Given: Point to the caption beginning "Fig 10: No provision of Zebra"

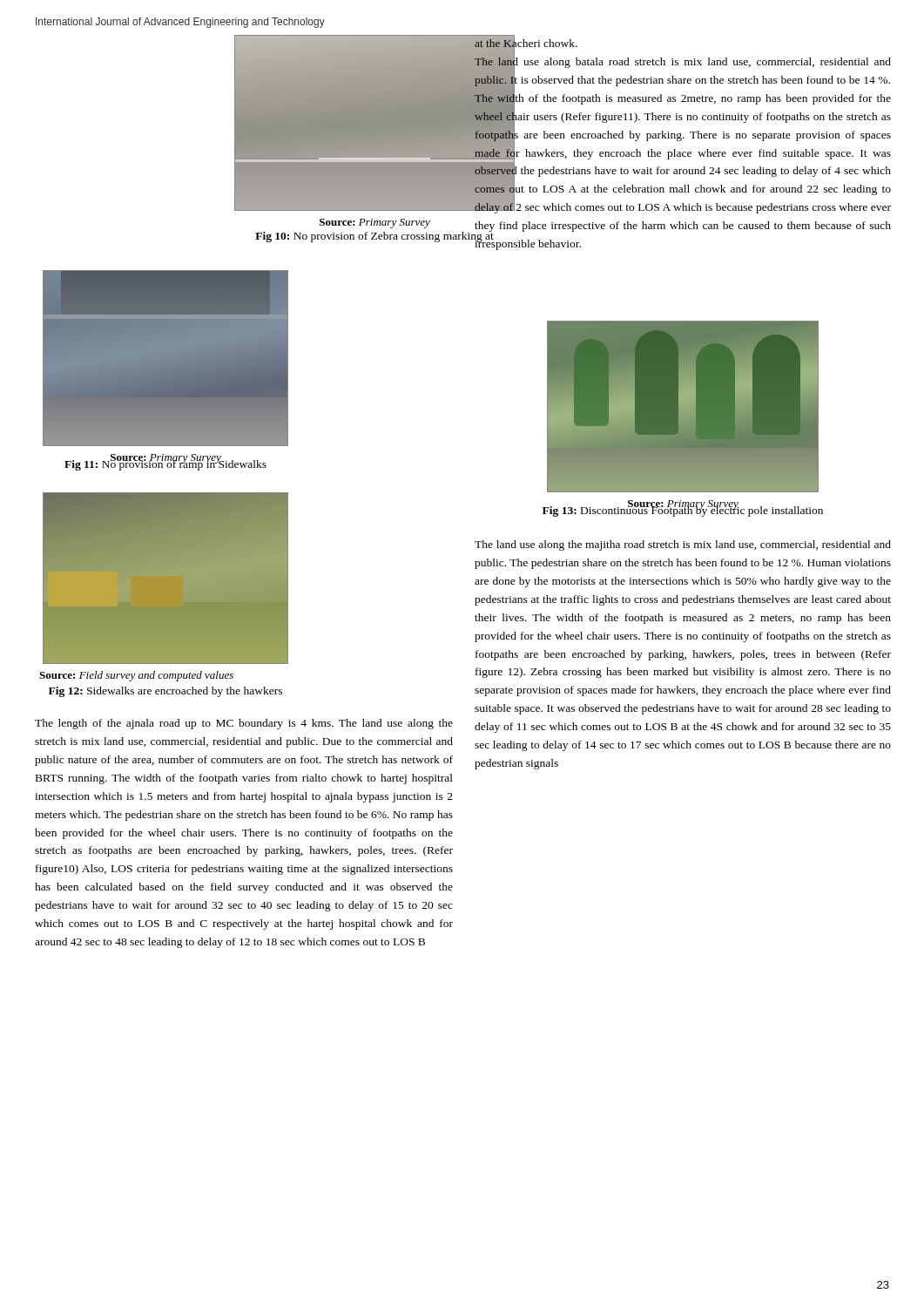Looking at the screenshot, I should (x=374, y=236).
